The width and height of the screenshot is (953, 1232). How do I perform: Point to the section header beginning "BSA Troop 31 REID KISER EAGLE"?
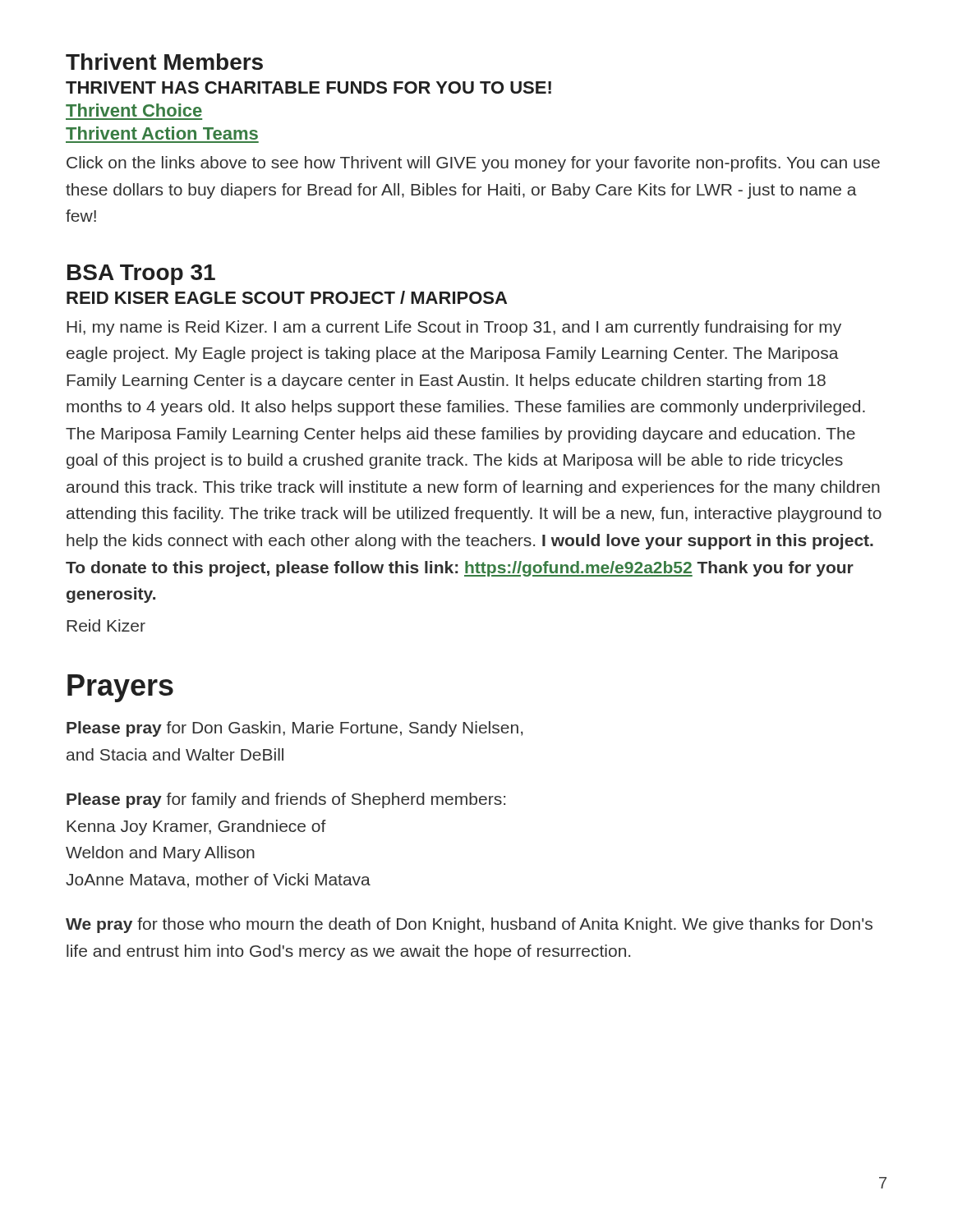[x=476, y=284]
